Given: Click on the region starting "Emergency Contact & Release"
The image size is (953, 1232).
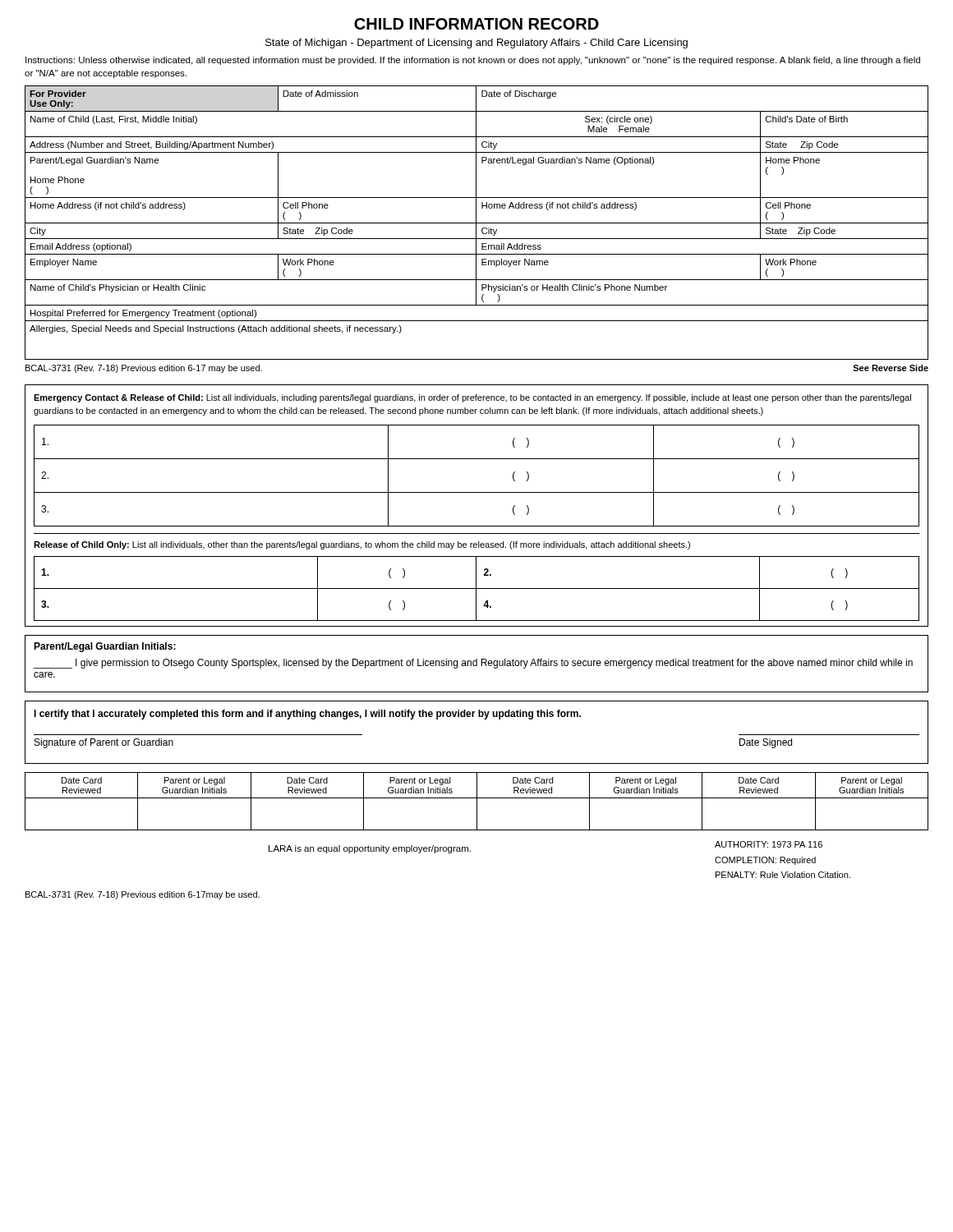Looking at the screenshot, I should tap(472, 398).
